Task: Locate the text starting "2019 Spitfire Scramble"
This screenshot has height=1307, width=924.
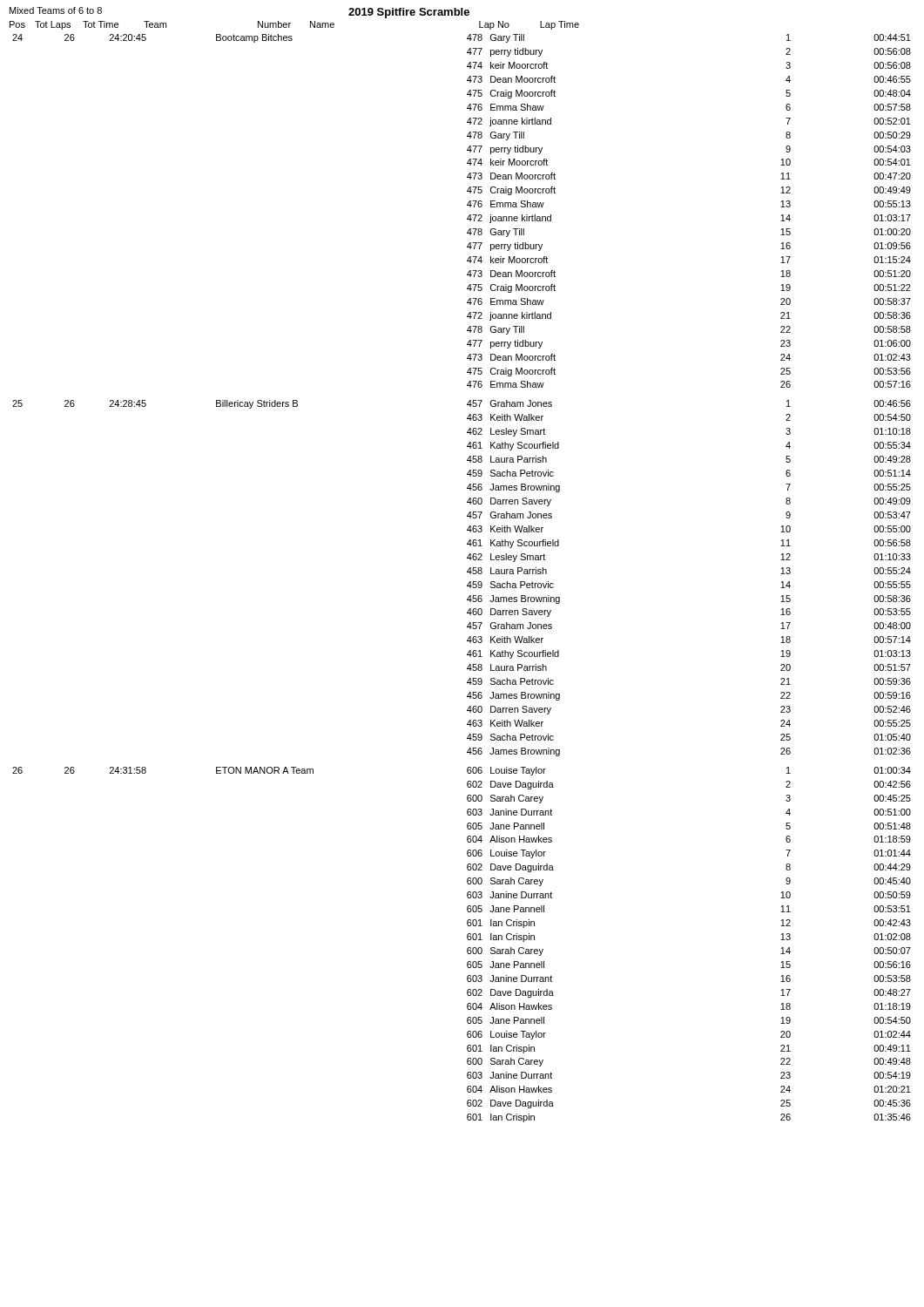Action: [409, 12]
